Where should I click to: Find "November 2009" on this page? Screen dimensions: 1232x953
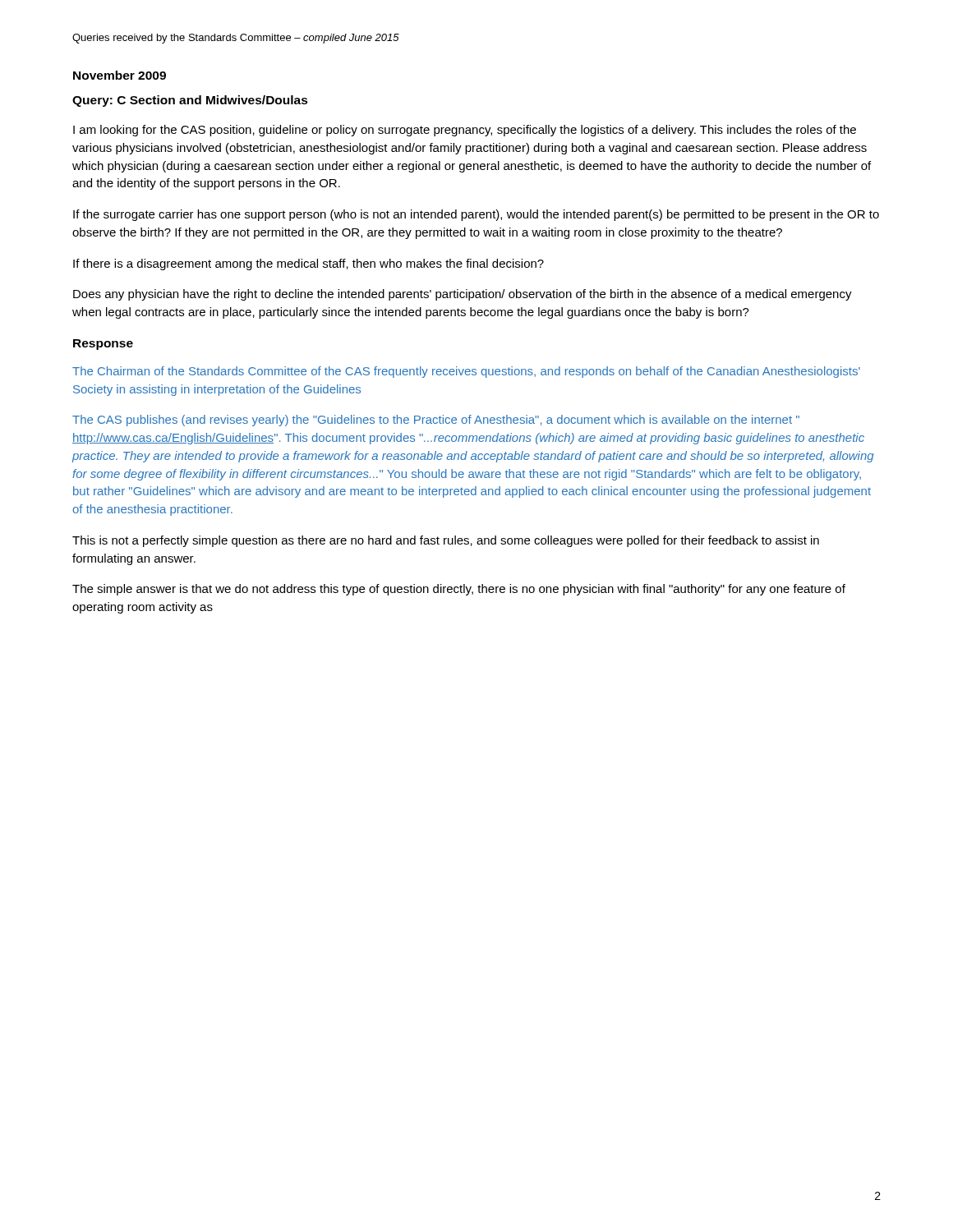[x=119, y=75]
